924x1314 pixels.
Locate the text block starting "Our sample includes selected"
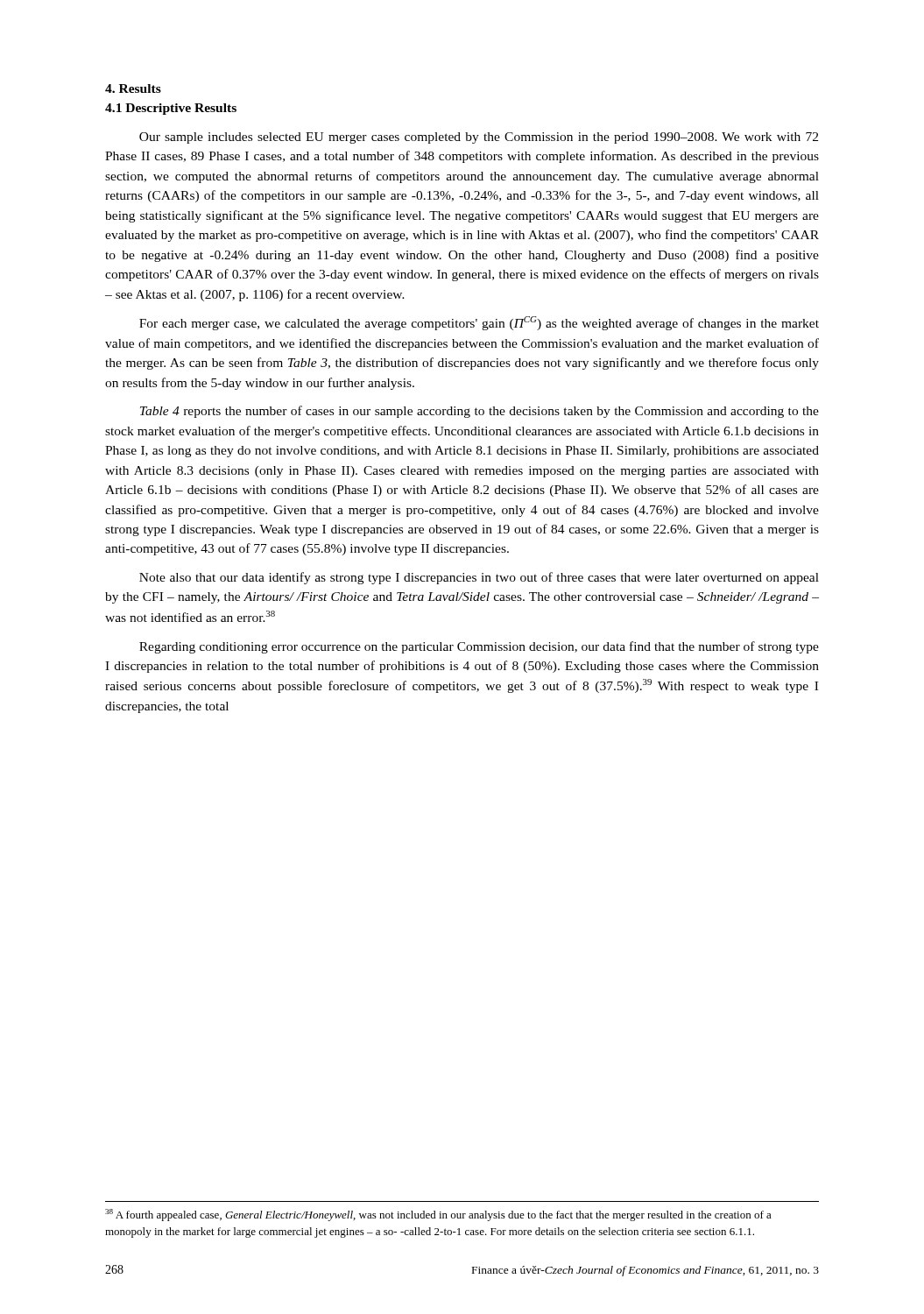tap(462, 215)
